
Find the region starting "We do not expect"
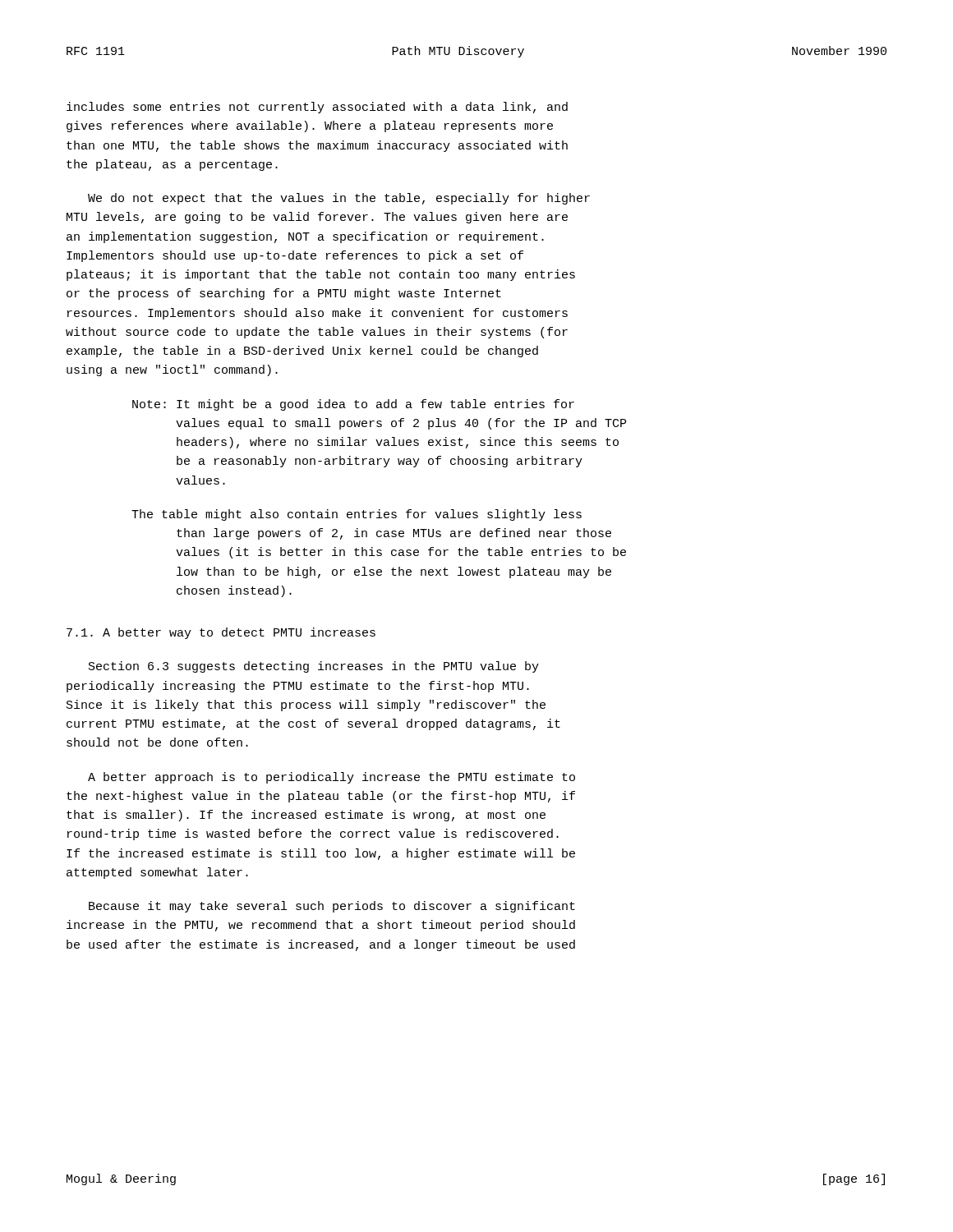(328, 285)
